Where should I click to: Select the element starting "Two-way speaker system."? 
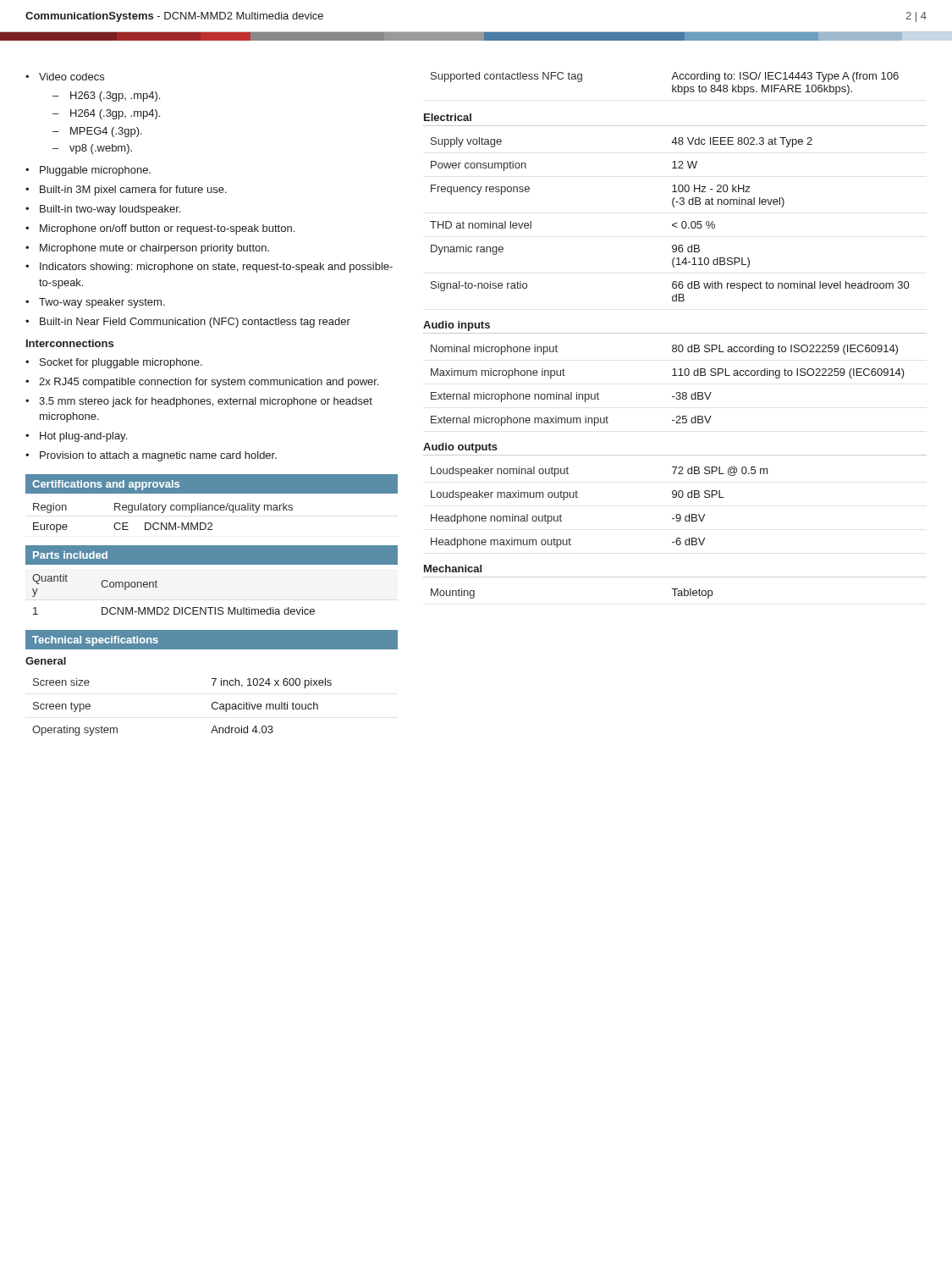[102, 302]
